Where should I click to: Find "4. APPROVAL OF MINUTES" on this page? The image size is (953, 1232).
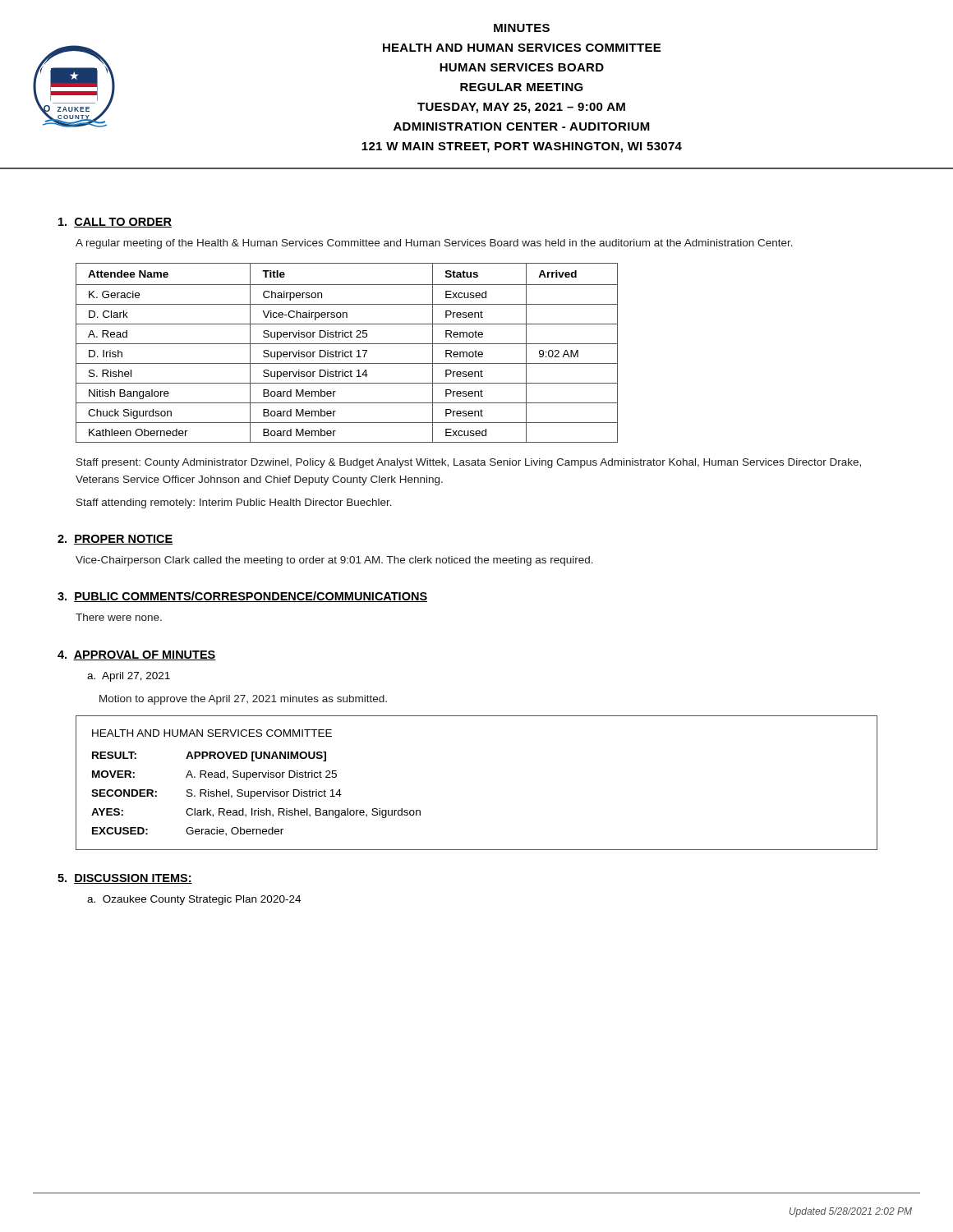136,654
